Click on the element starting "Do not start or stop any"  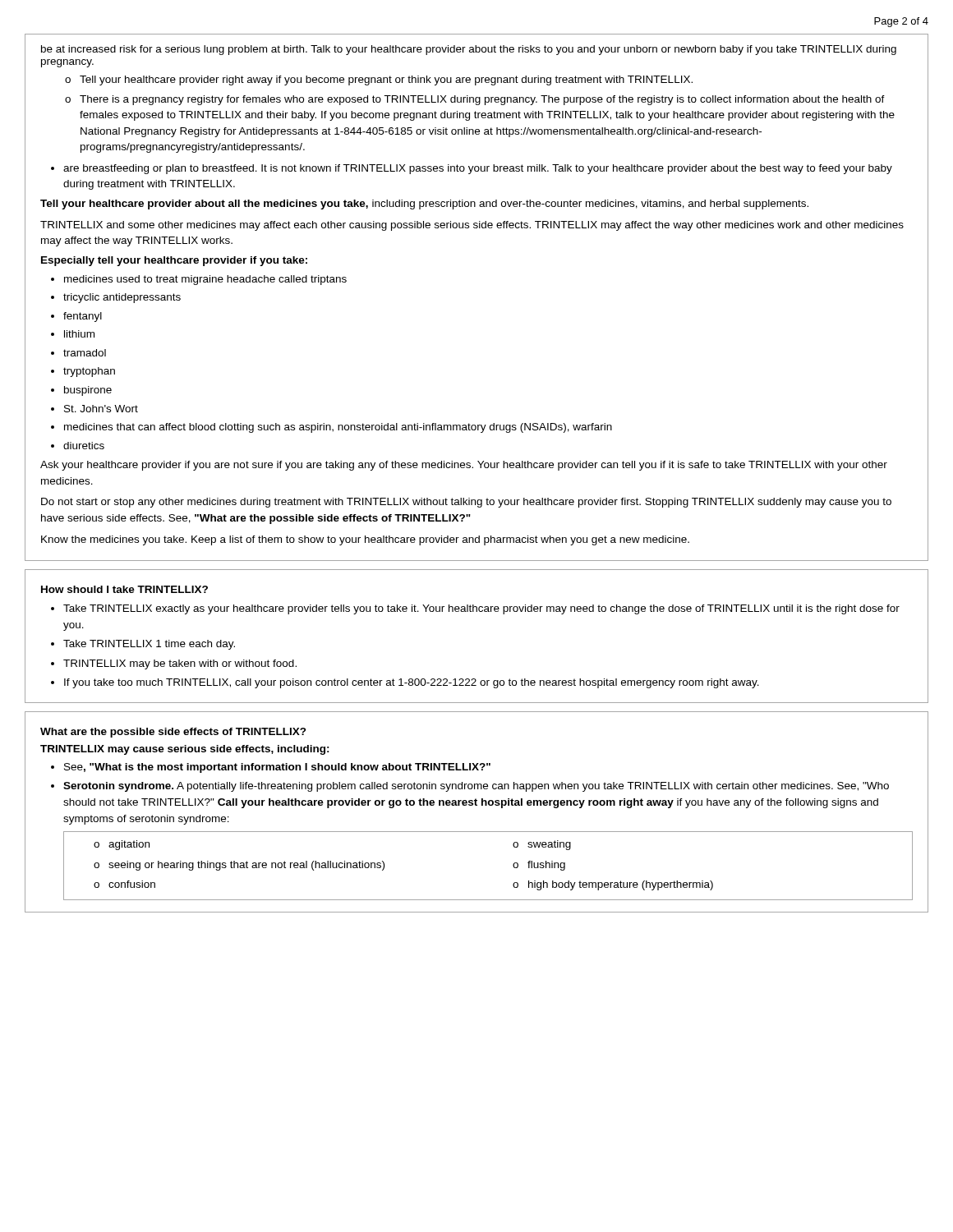click(x=466, y=510)
